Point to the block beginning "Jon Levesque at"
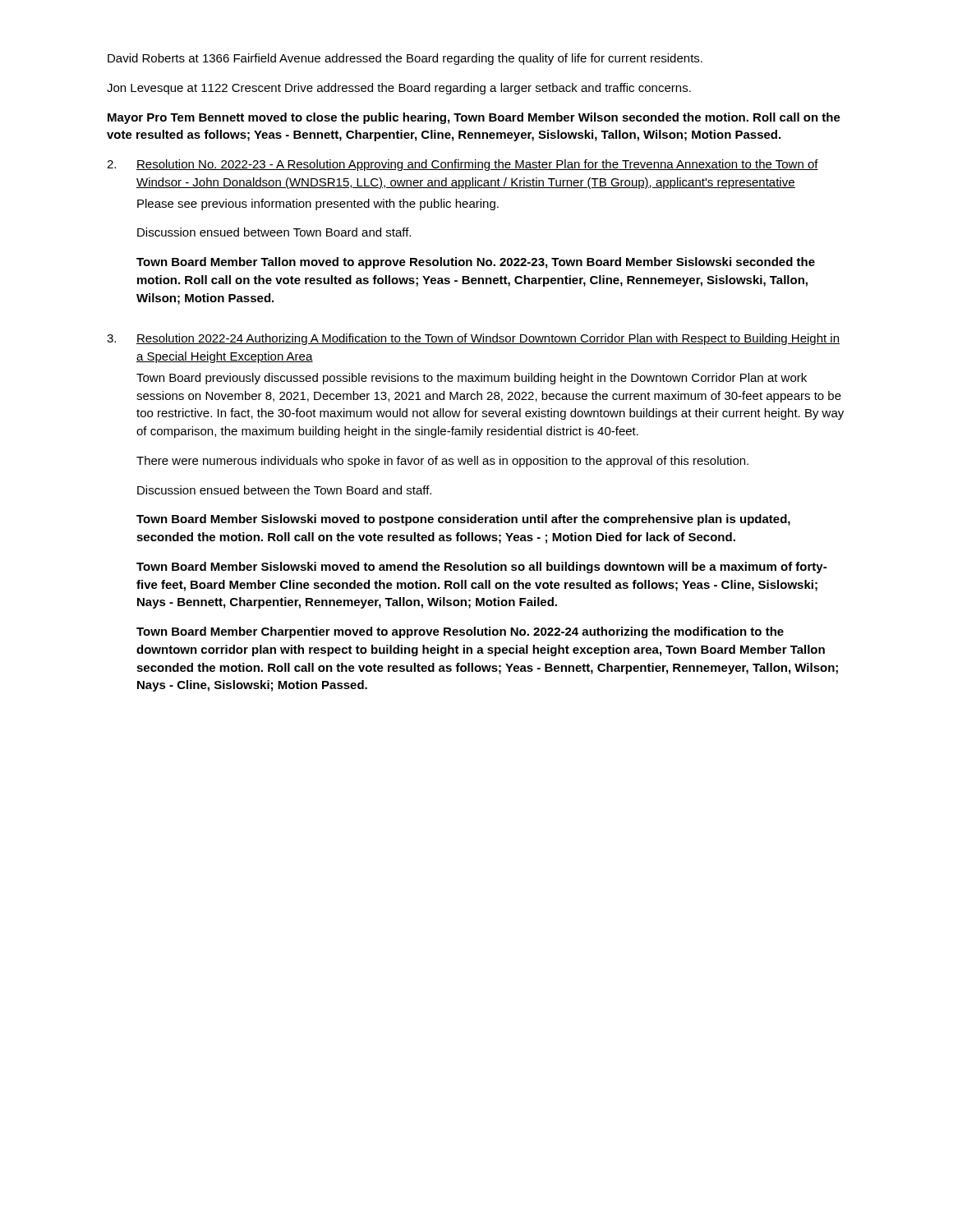The image size is (953, 1232). pos(399,87)
